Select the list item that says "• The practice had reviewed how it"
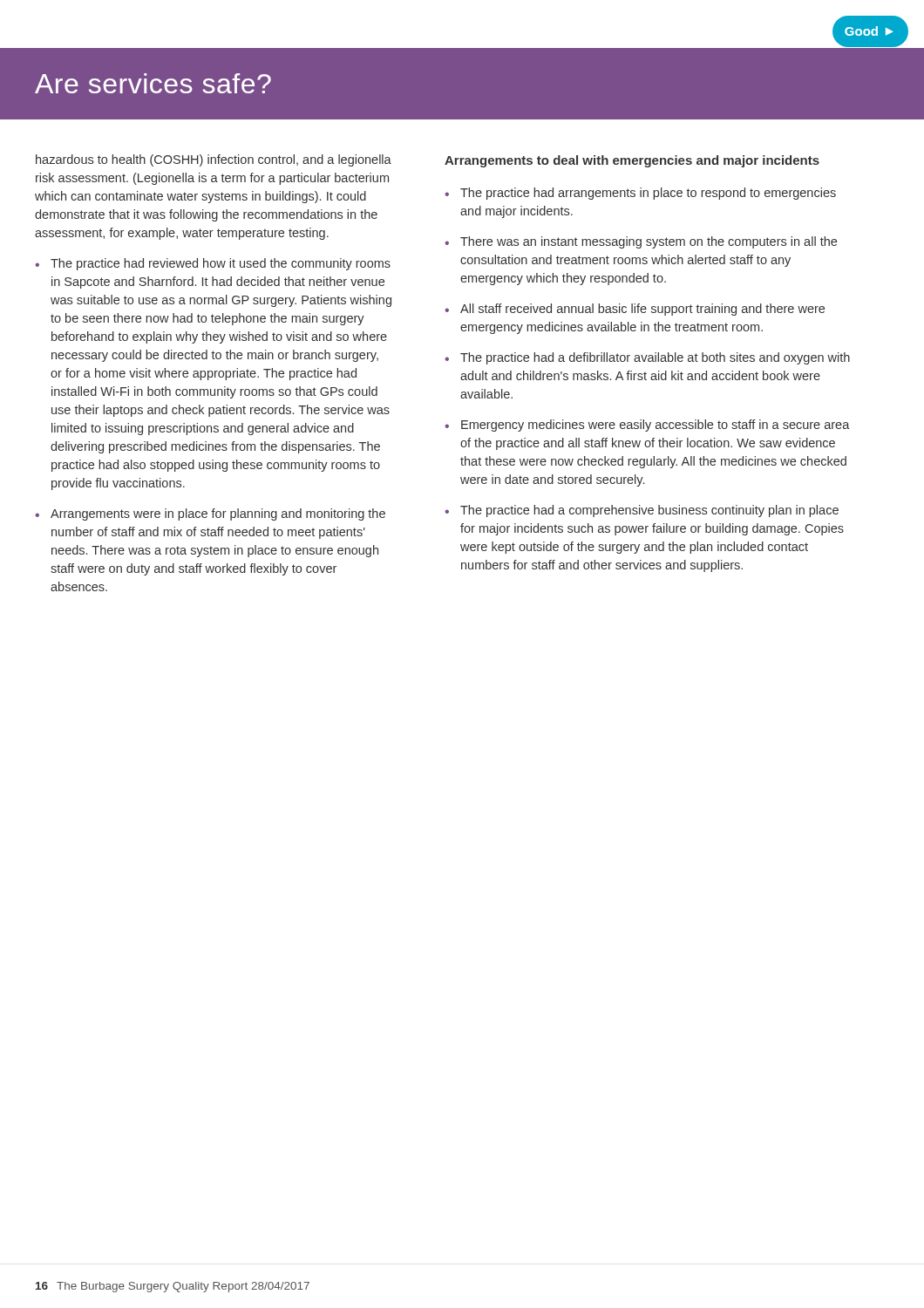The width and height of the screenshot is (924, 1308). [x=214, y=374]
